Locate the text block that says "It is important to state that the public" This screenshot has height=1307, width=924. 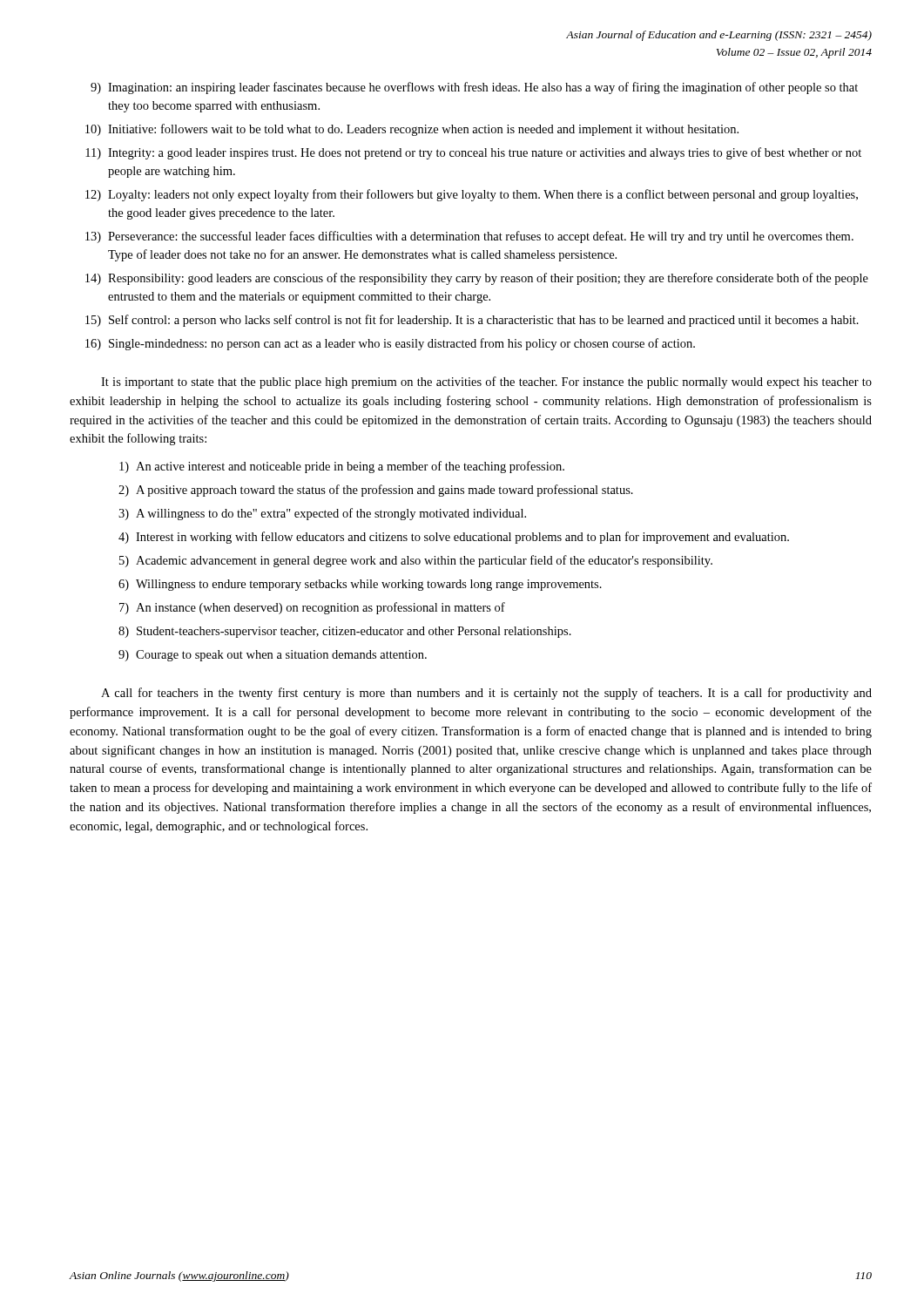click(471, 410)
